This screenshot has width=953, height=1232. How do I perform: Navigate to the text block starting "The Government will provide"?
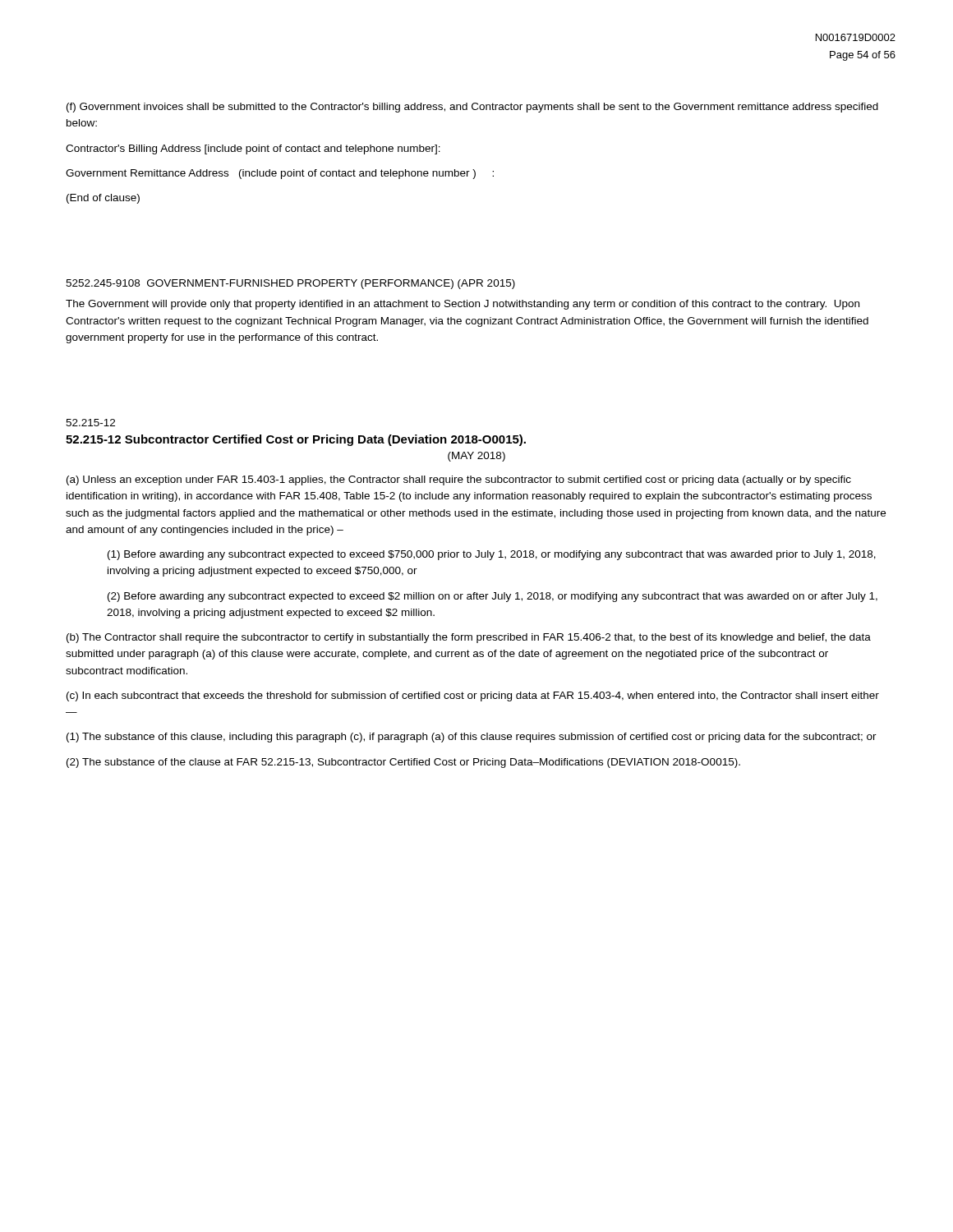pyautogui.click(x=467, y=320)
